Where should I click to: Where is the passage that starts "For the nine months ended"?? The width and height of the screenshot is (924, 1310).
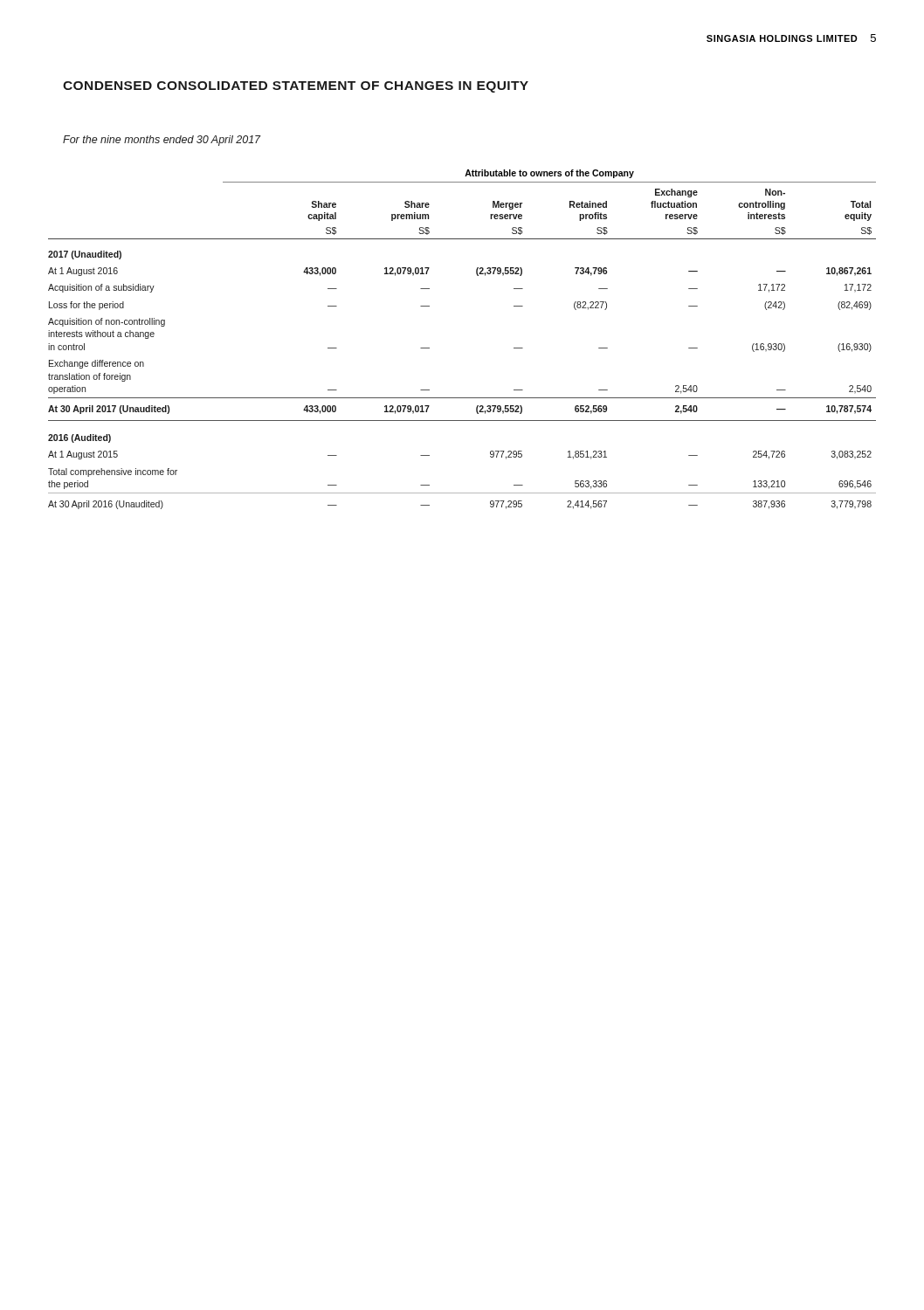tap(162, 140)
